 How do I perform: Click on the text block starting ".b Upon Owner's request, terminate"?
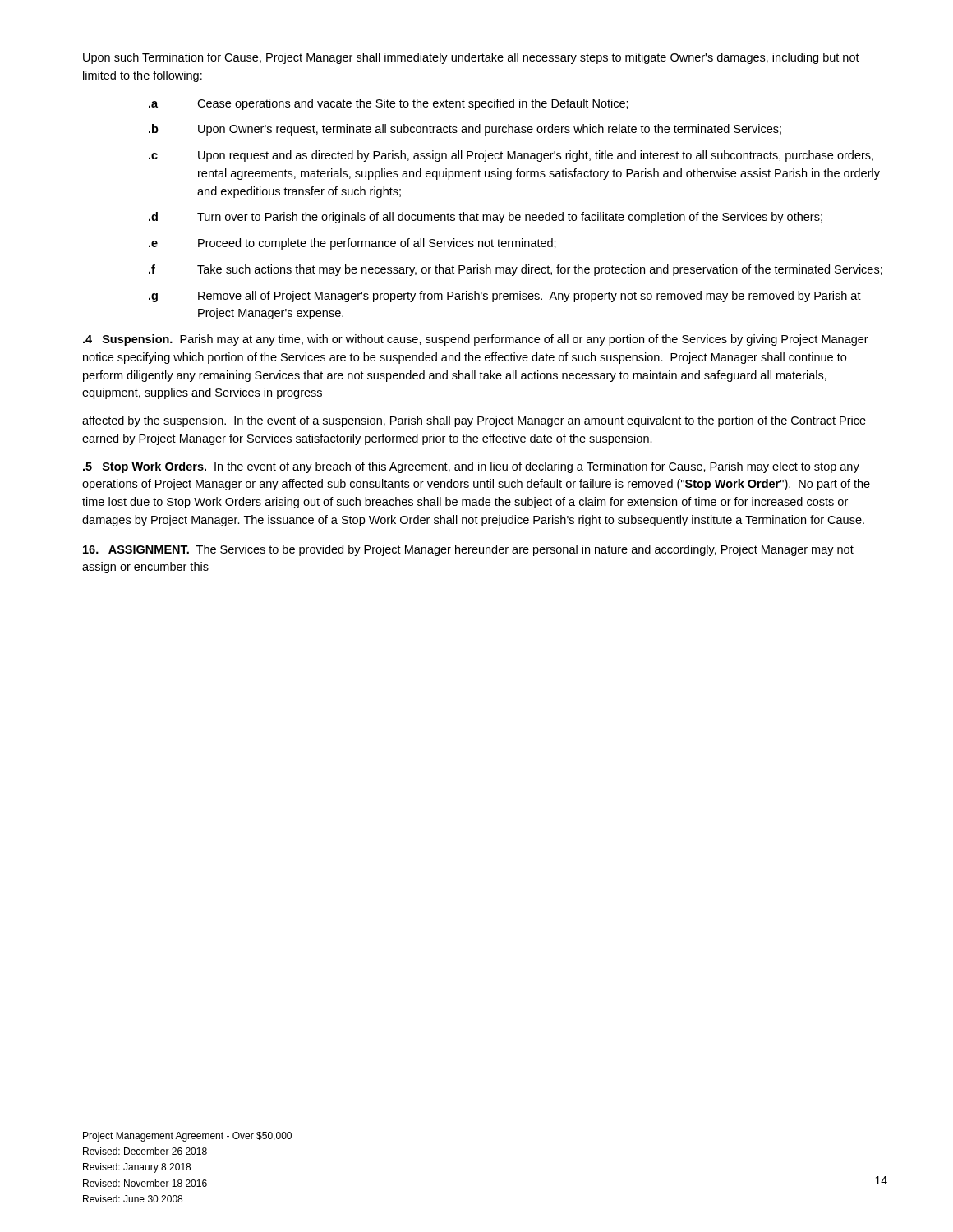(x=518, y=130)
